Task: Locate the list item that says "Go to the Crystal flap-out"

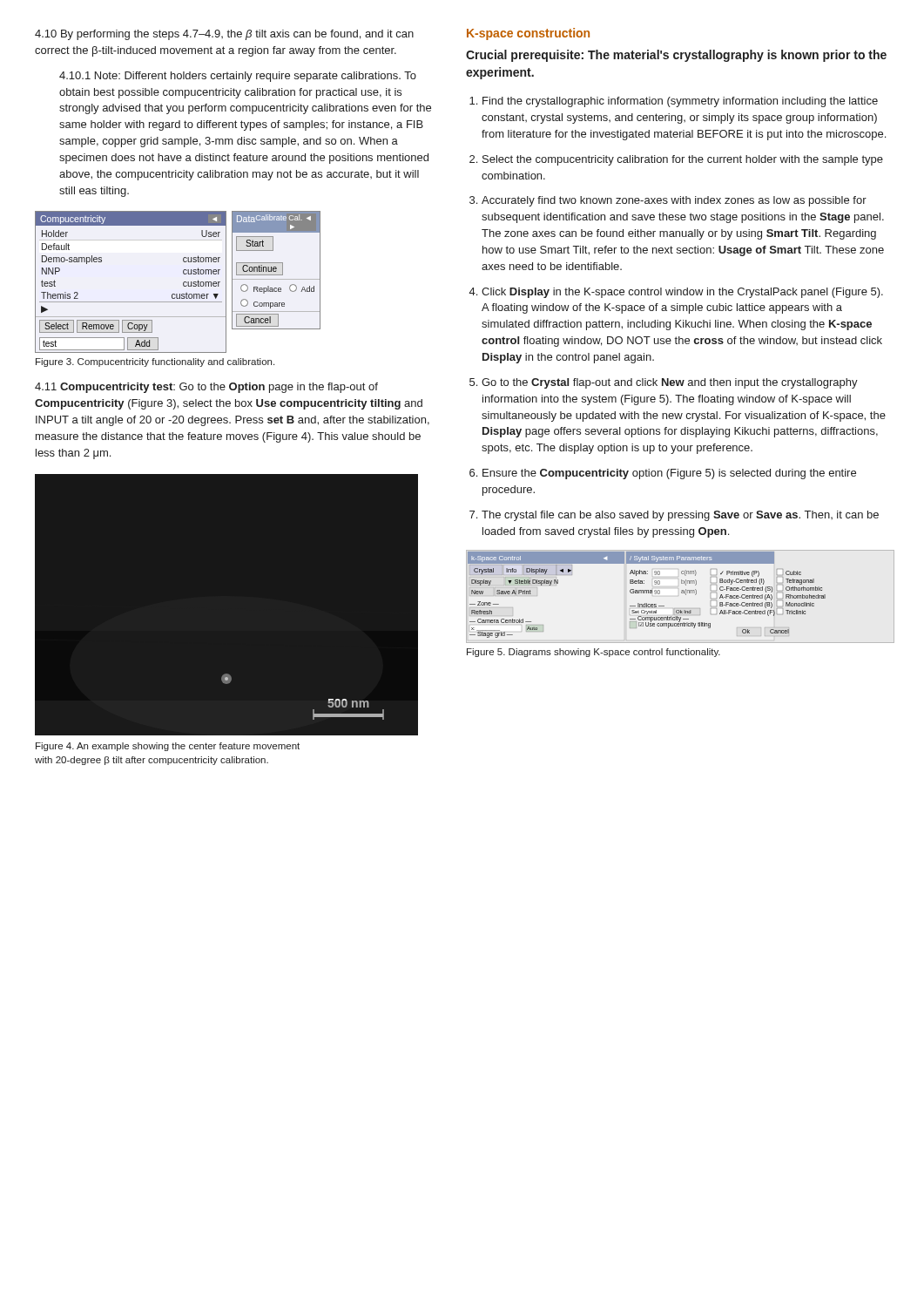Action: [684, 415]
